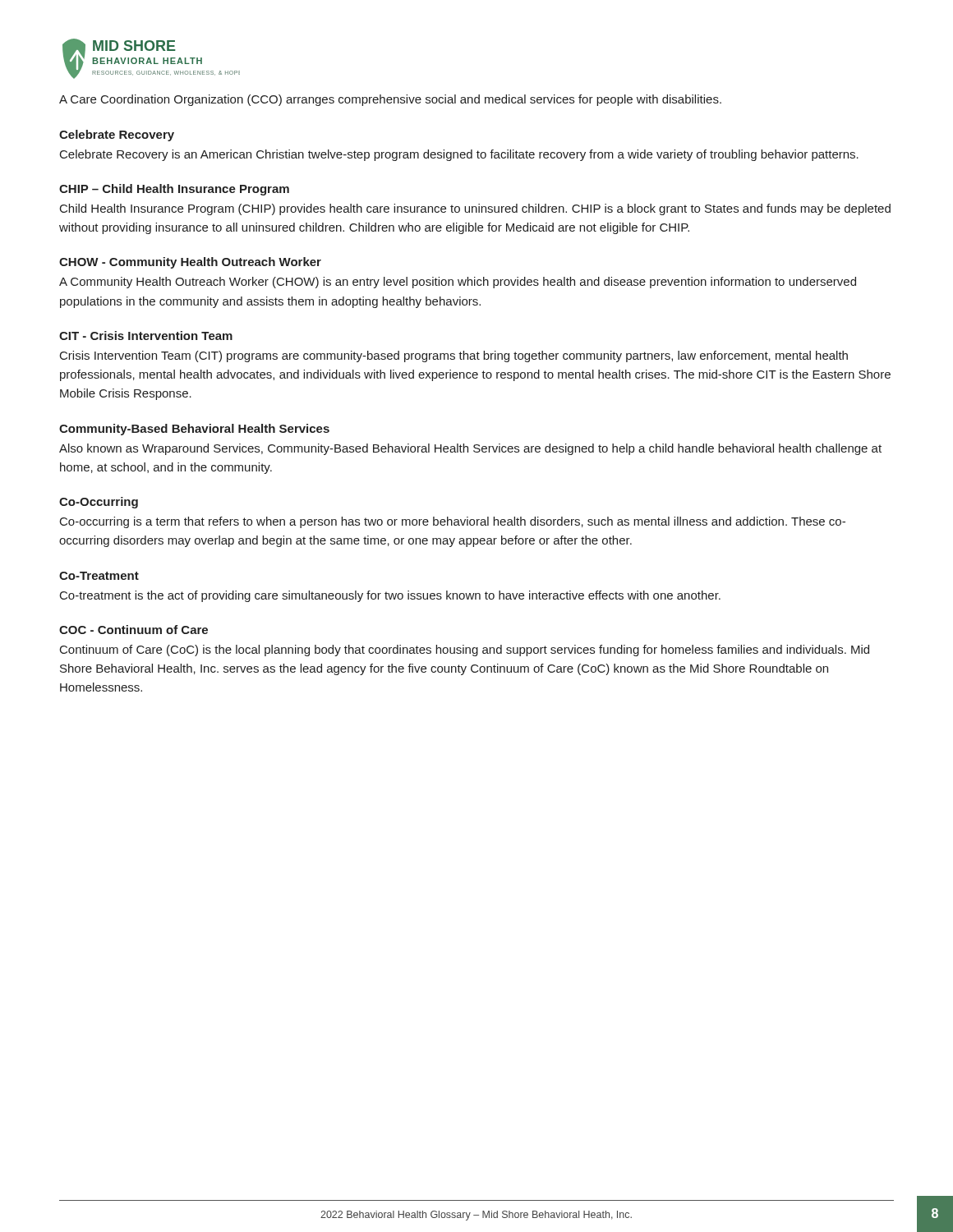Navigate to the text block starting "A Care Coordination Organization (CCO)"
Viewport: 953px width, 1232px height.
391,99
